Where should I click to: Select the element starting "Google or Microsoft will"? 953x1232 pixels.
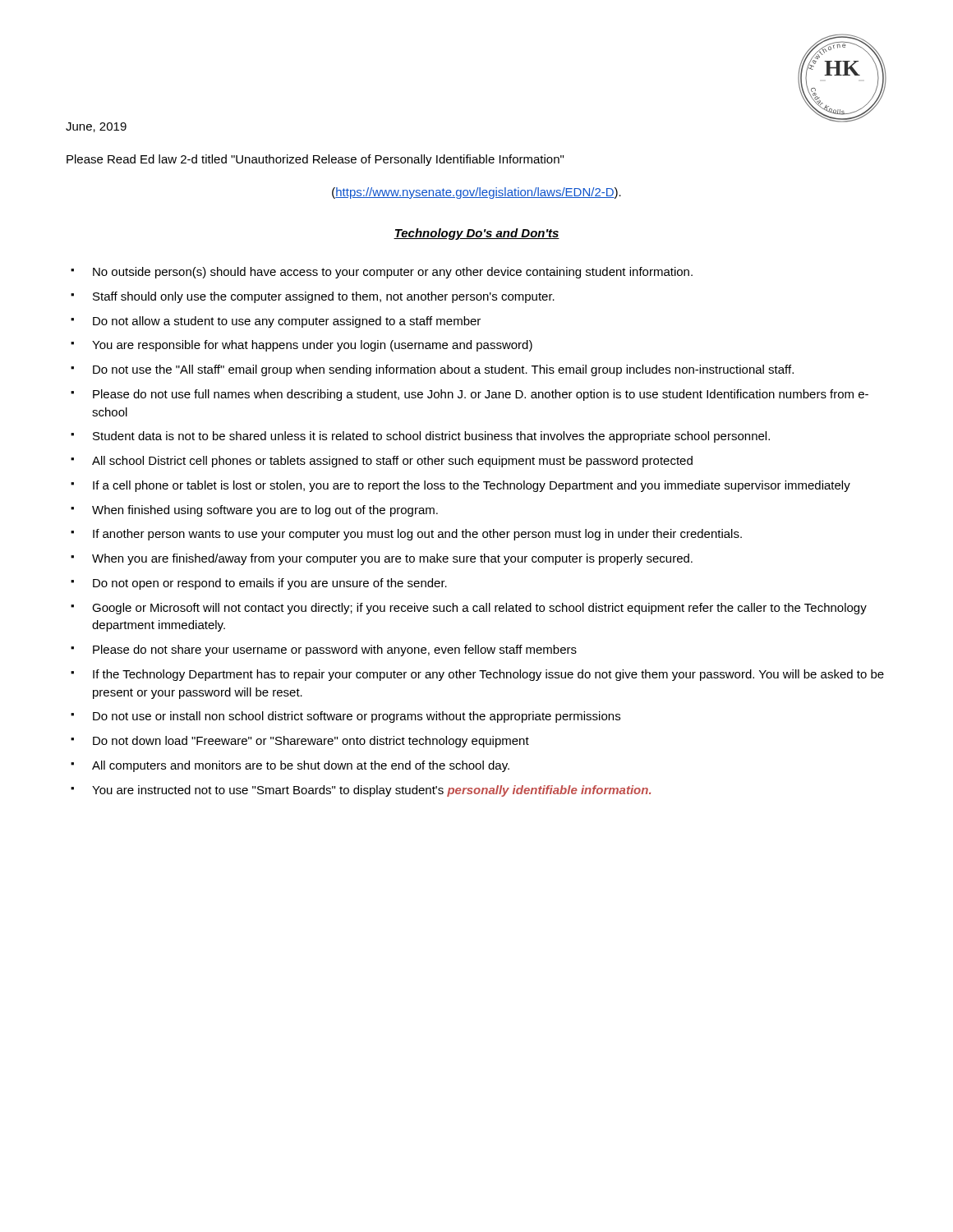(479, 616)
